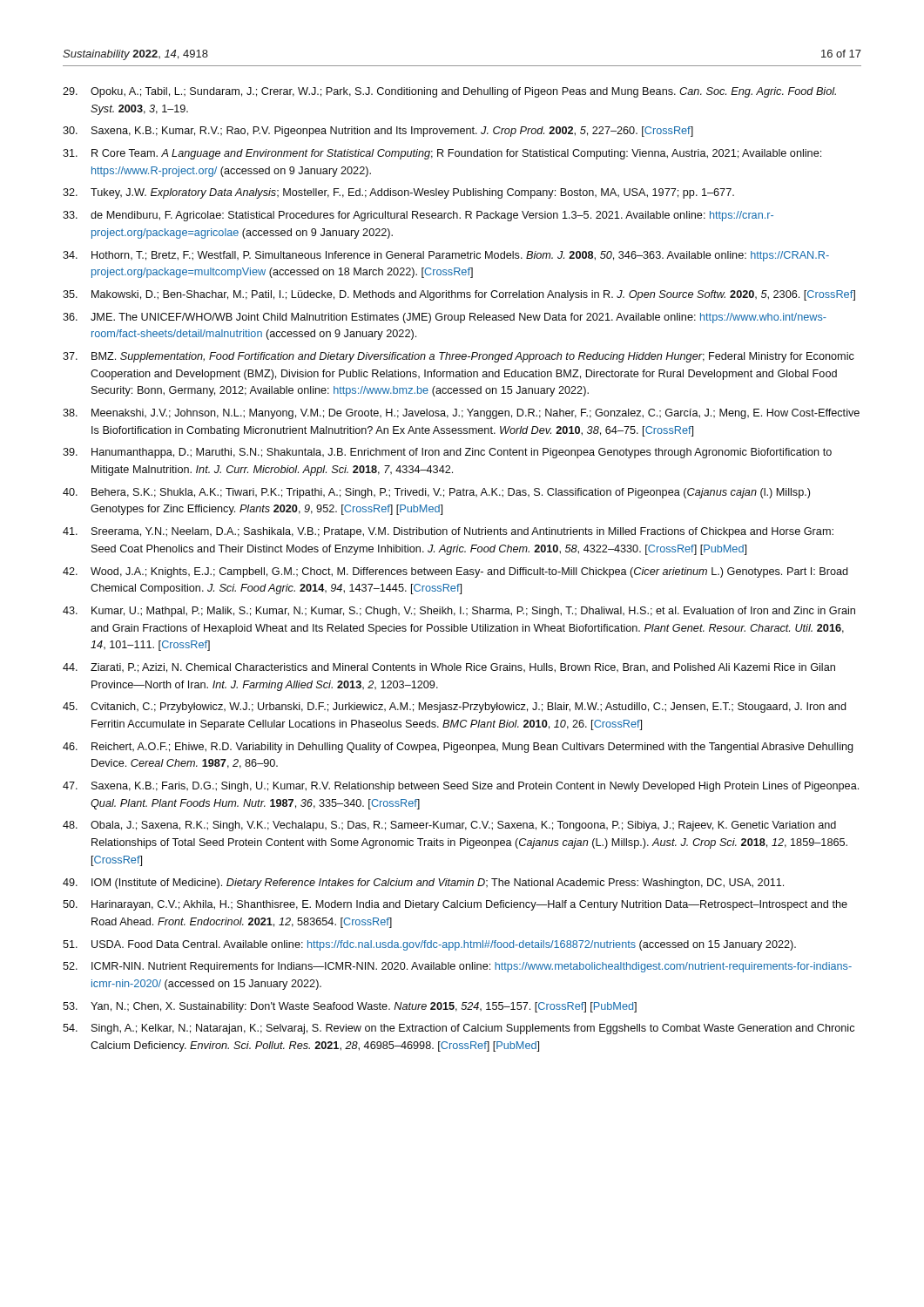Click on the element starting "46. Reichert, A.O.F.; Ehiwe,"
Image resolution: width=924 pixels, height=1307 pixels.
coord(462,756)
